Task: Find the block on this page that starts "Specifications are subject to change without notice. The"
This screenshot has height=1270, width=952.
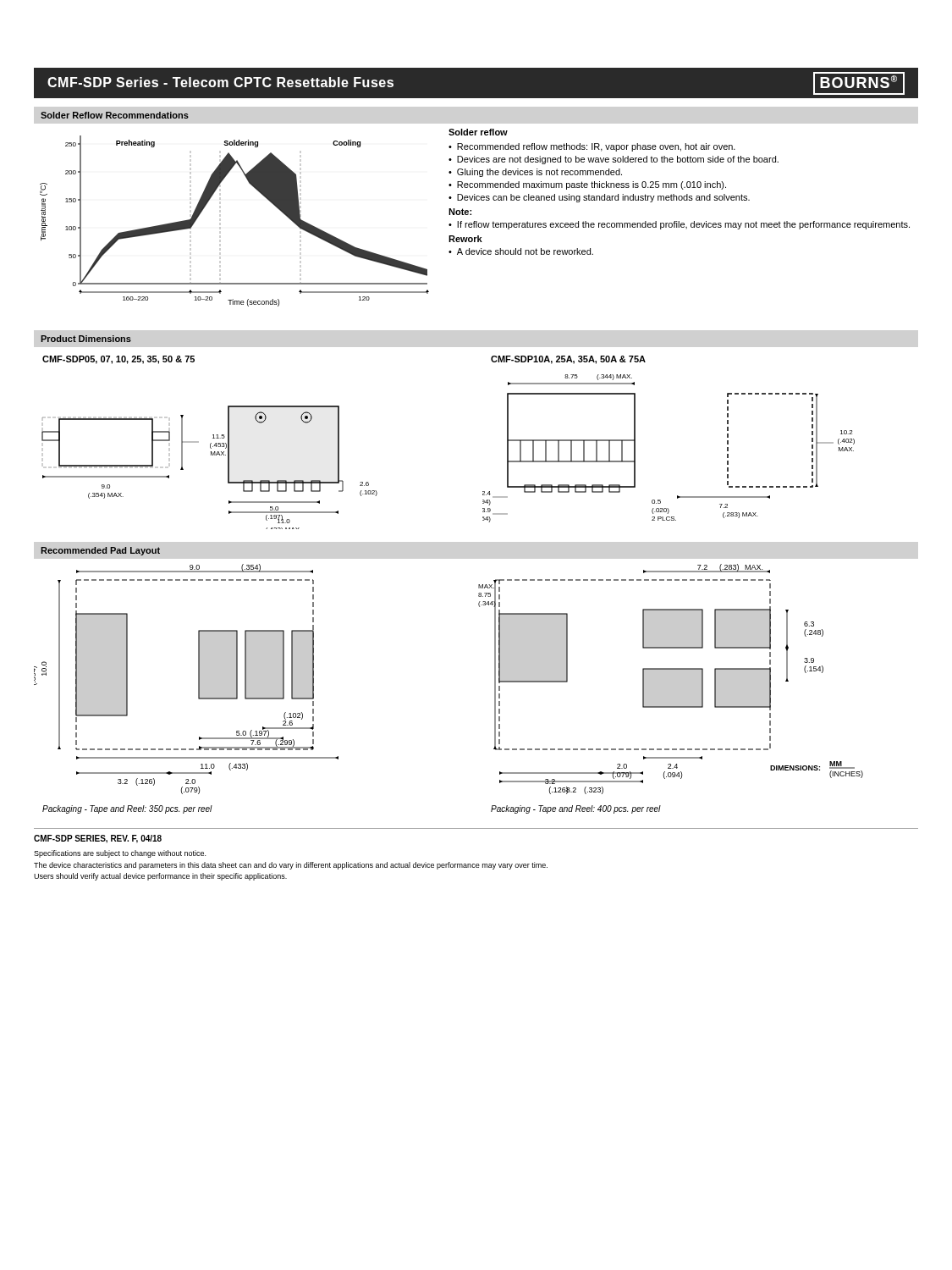Action: pyautogui.click(x=291, y=865)
